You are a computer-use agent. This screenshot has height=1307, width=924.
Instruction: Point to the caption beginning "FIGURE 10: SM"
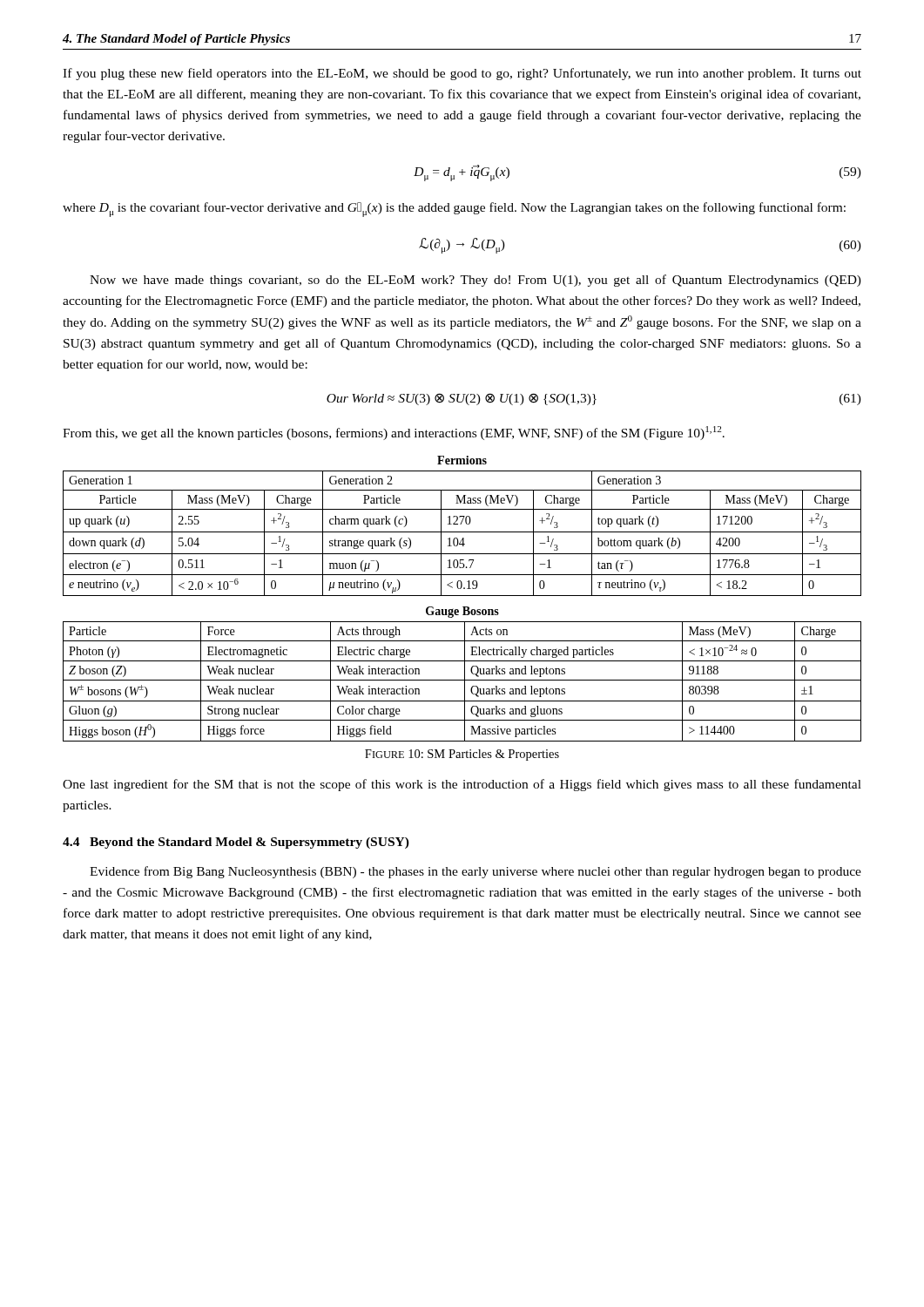tap(462, 754)
